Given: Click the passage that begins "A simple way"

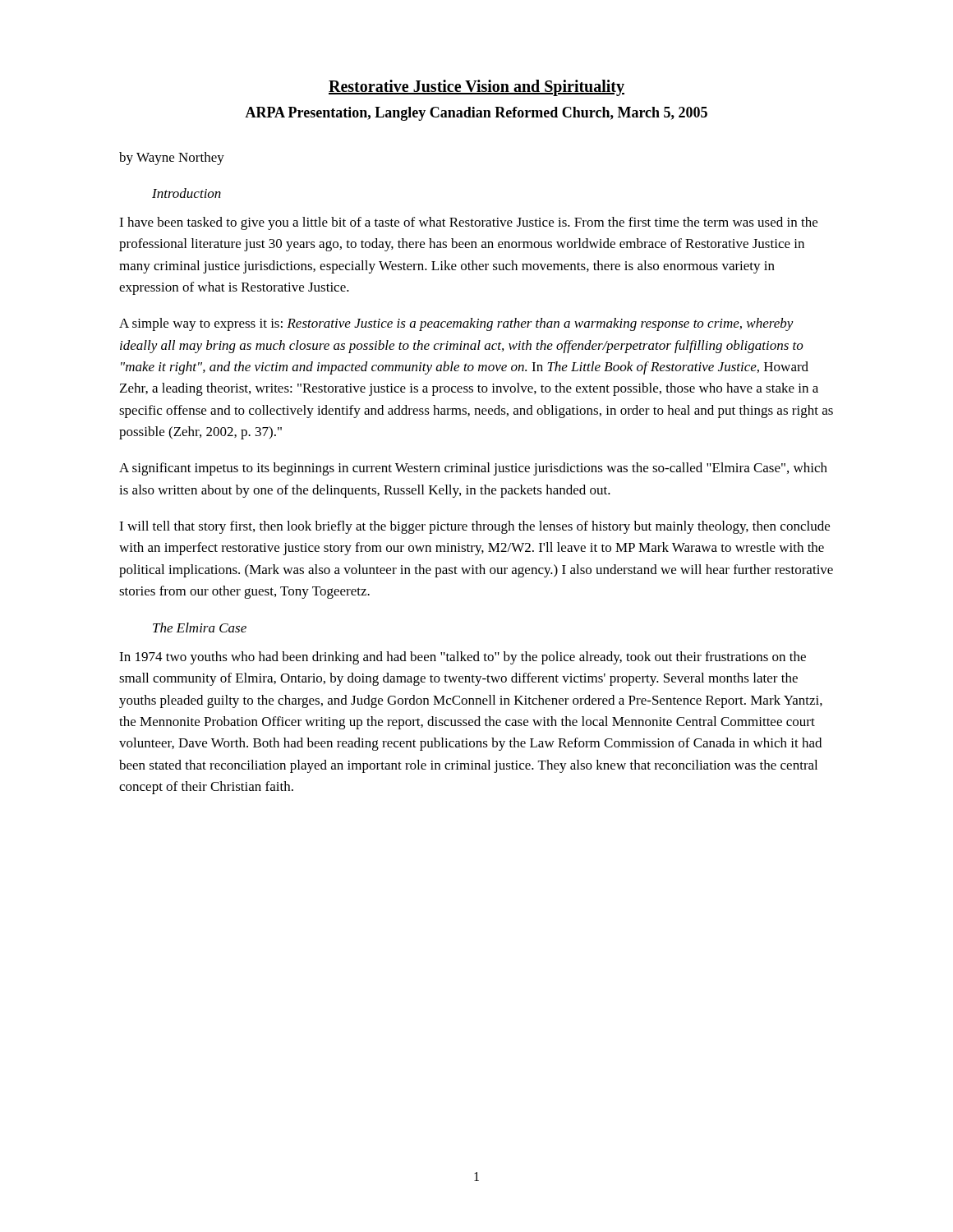Looking at the screenshot, I should [x=476, y=378].
